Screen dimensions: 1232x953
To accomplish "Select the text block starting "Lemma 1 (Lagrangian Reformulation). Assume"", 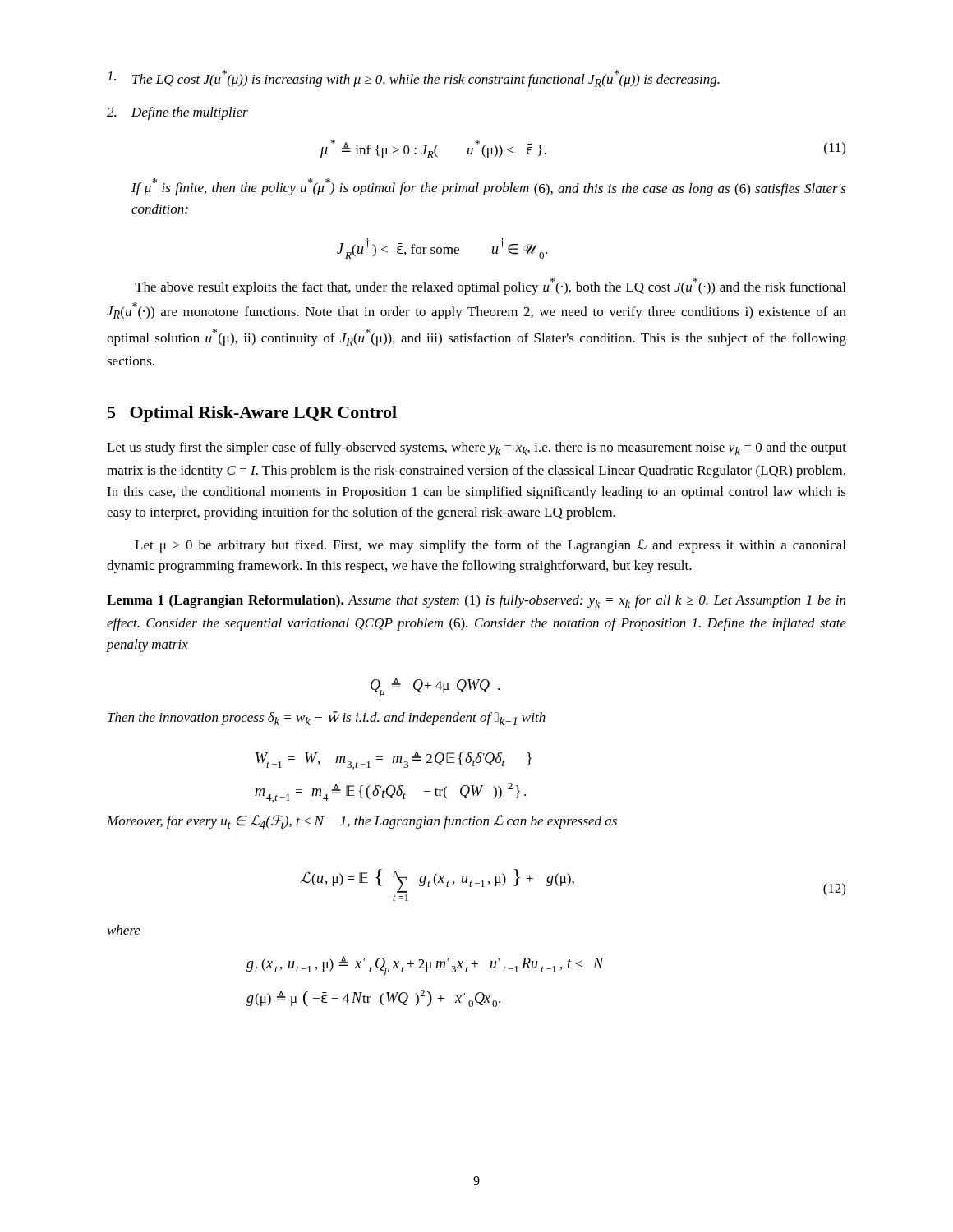I will [x=476, y=622].
